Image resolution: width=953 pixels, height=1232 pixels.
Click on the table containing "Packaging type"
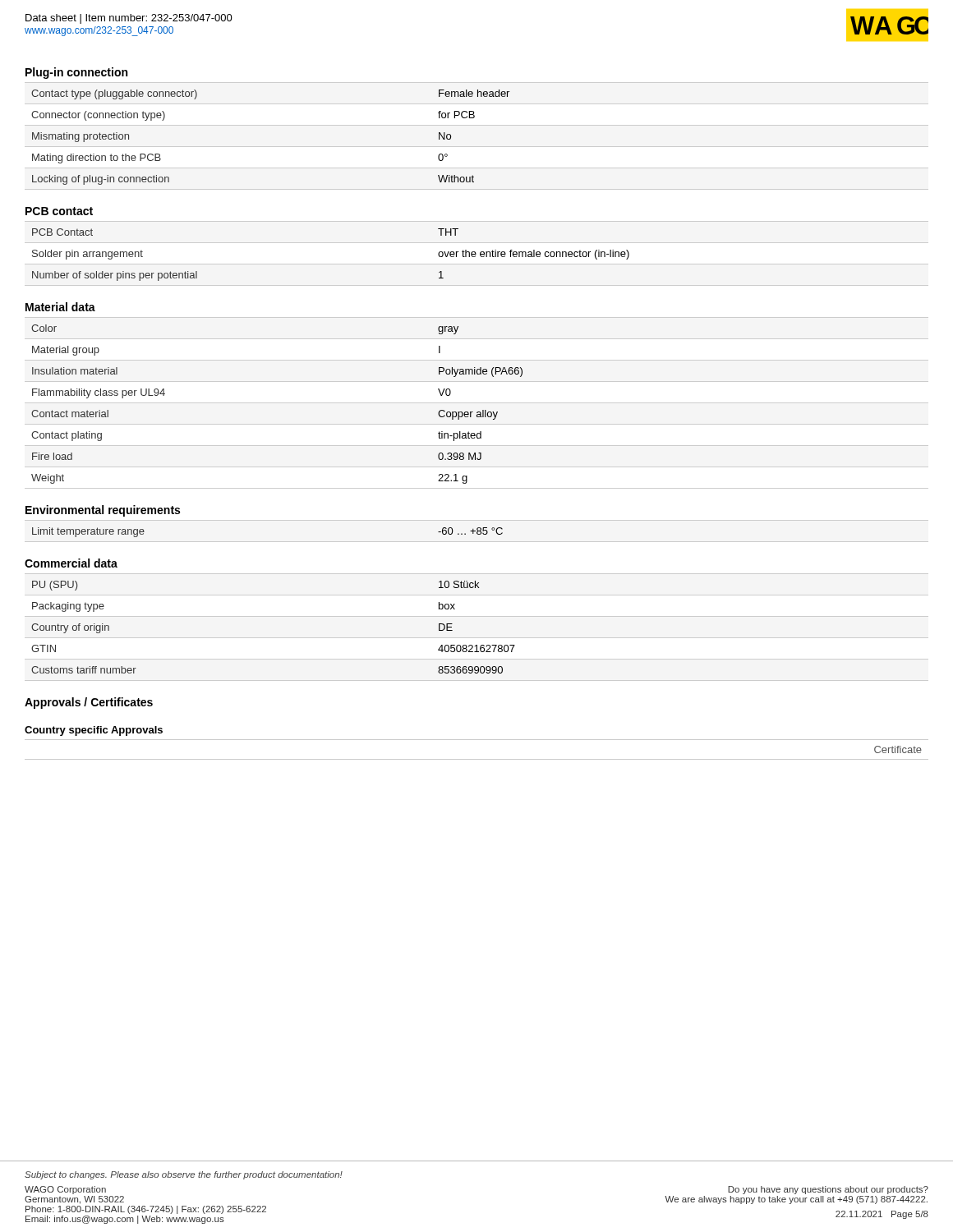pos(476,627)
